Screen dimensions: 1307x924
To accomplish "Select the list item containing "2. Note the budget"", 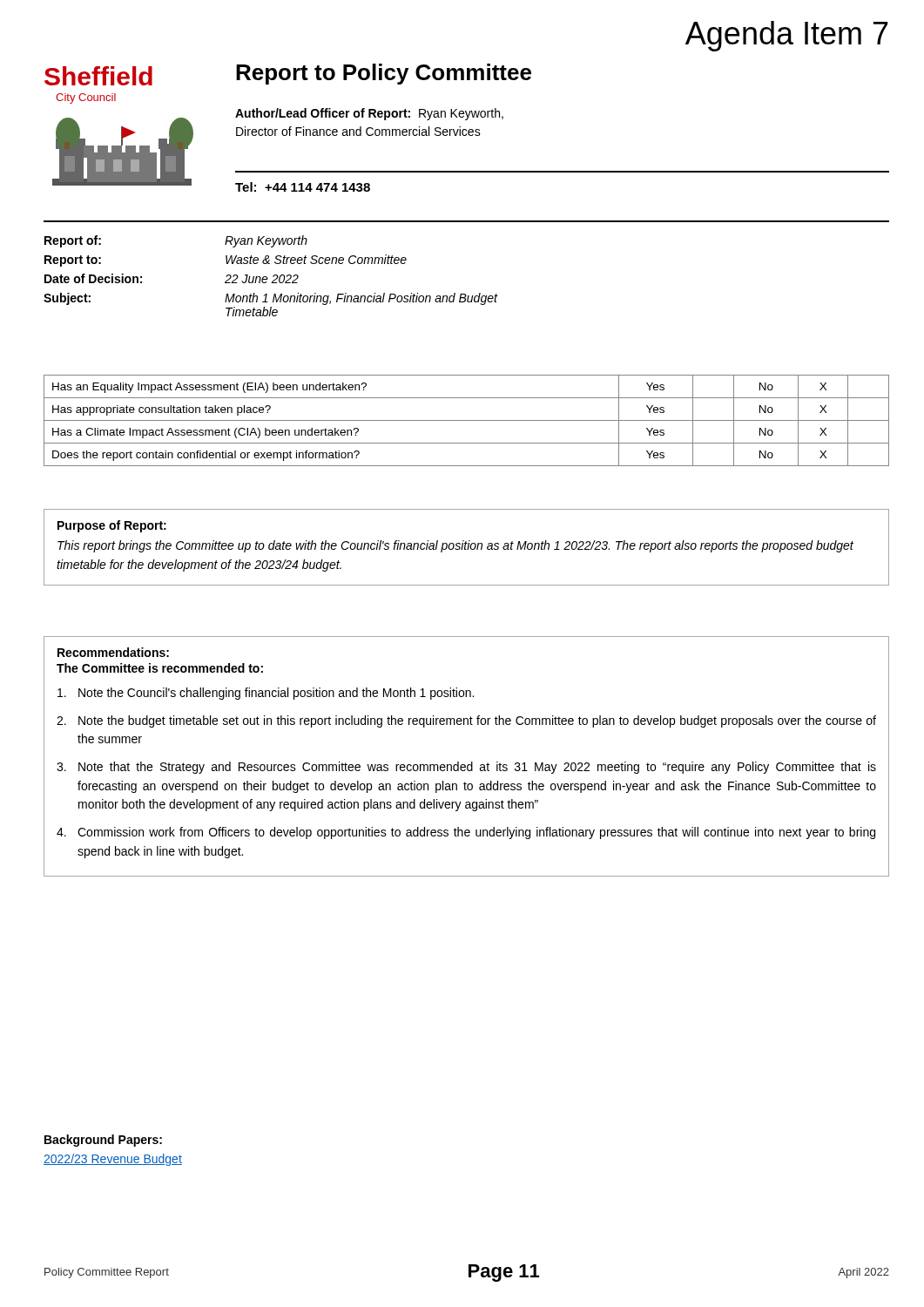I will (x=466, y=731).
